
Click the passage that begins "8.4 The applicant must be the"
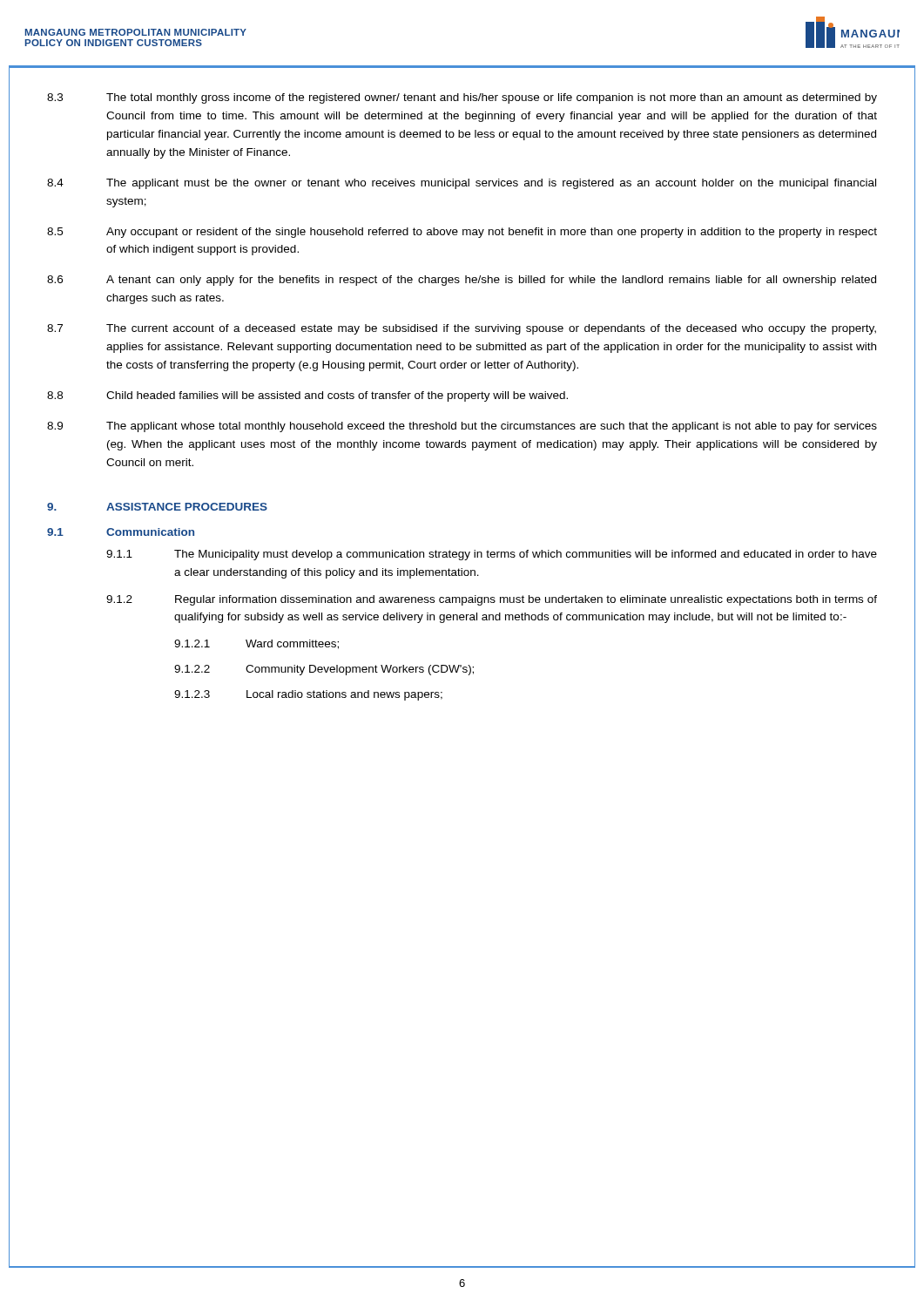[462, 192]
